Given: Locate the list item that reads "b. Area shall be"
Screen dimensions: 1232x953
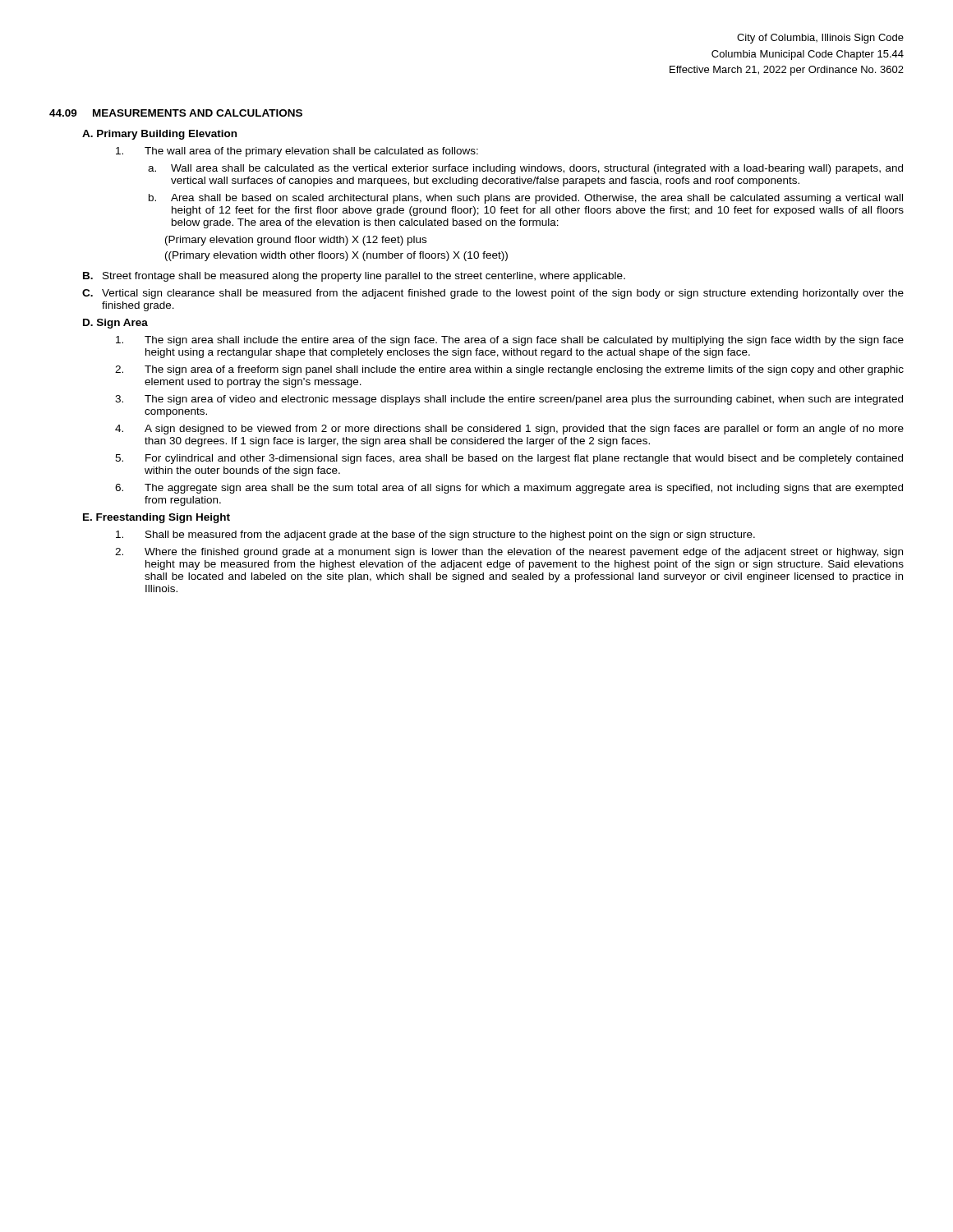Looking at the screenshot, I should (526, 210).
